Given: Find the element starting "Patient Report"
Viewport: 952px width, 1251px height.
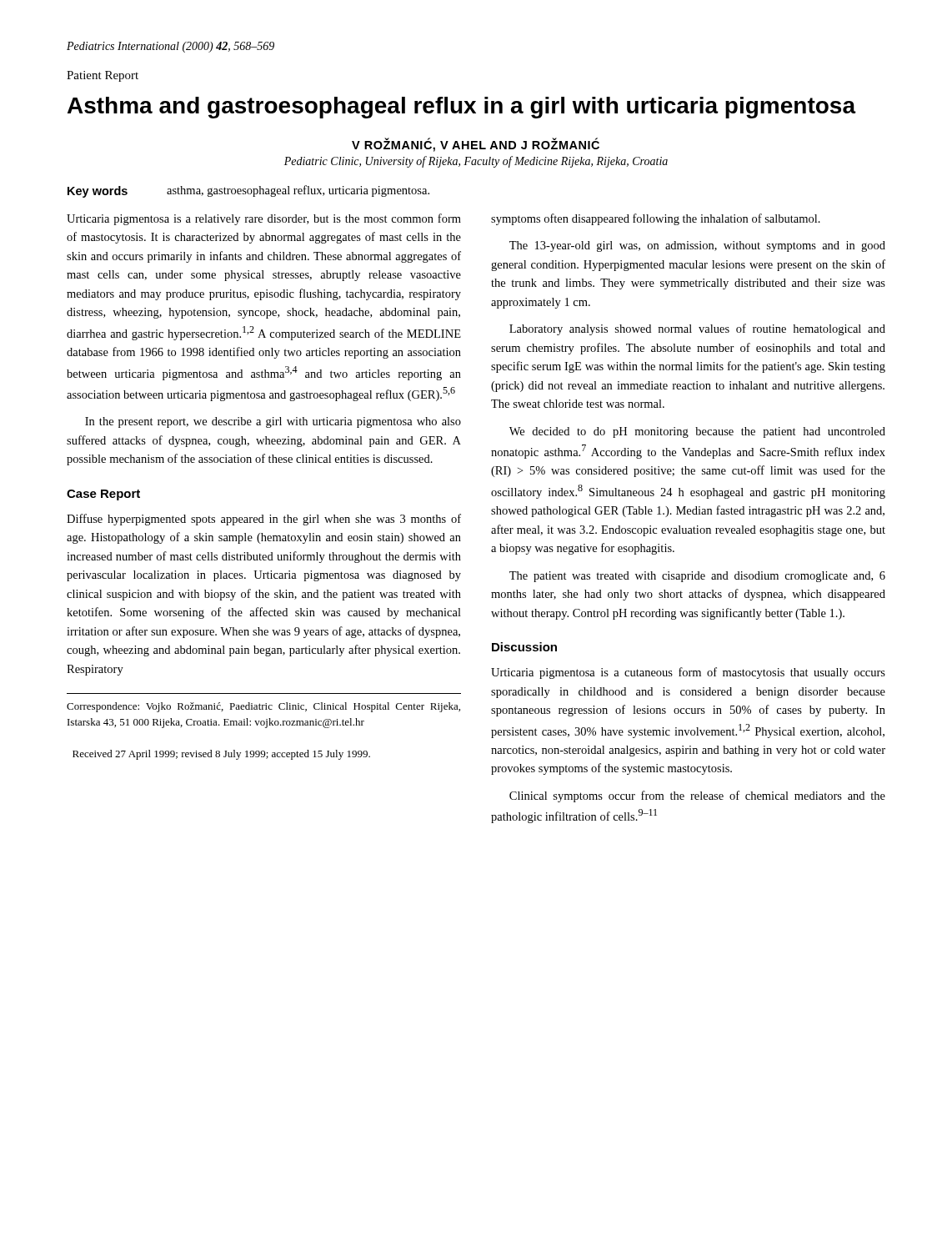Looking at the screenshot, I should [x=103, y=75].
